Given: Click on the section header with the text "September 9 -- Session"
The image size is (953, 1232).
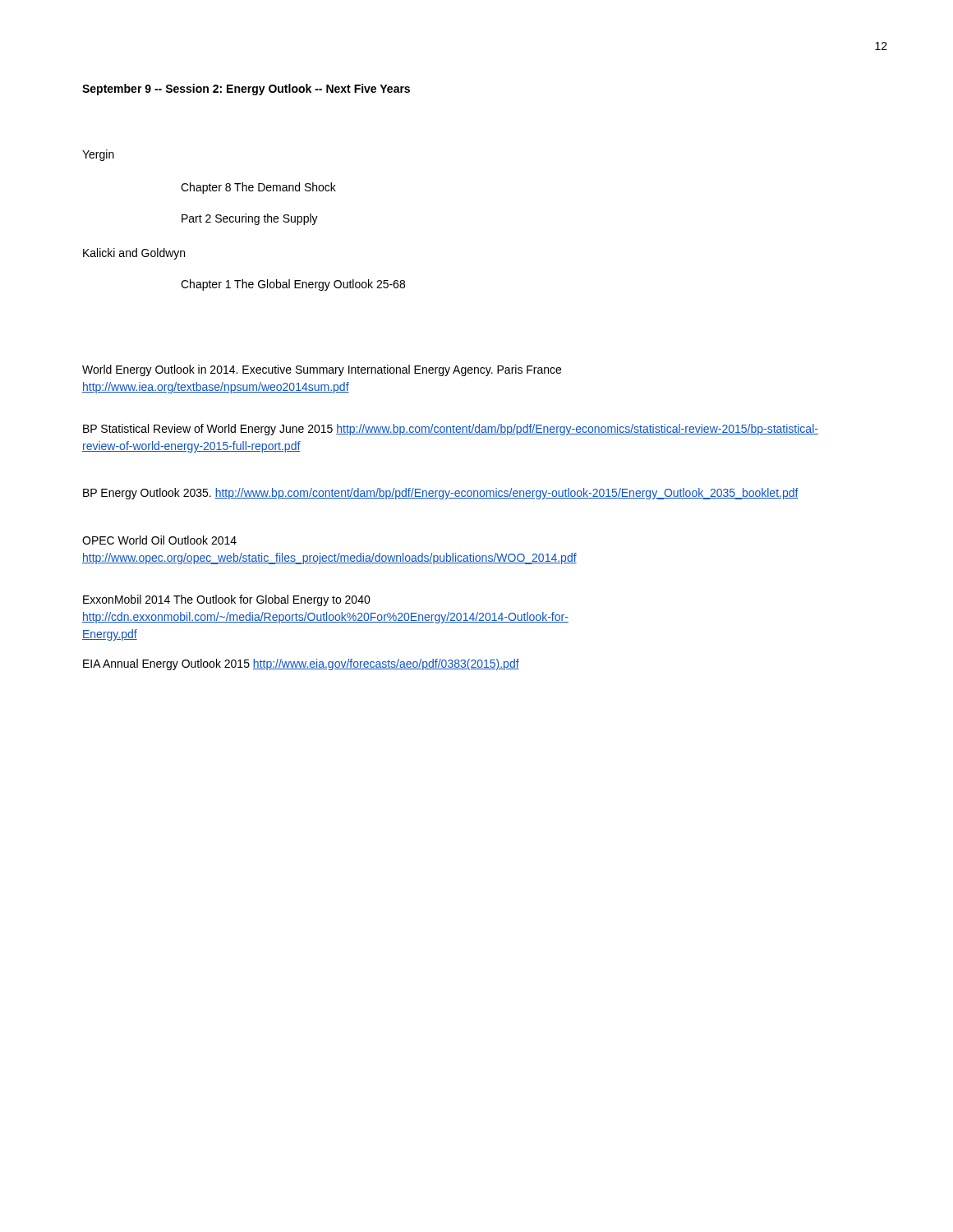Looking at the screenshot, I should (246, 89).
